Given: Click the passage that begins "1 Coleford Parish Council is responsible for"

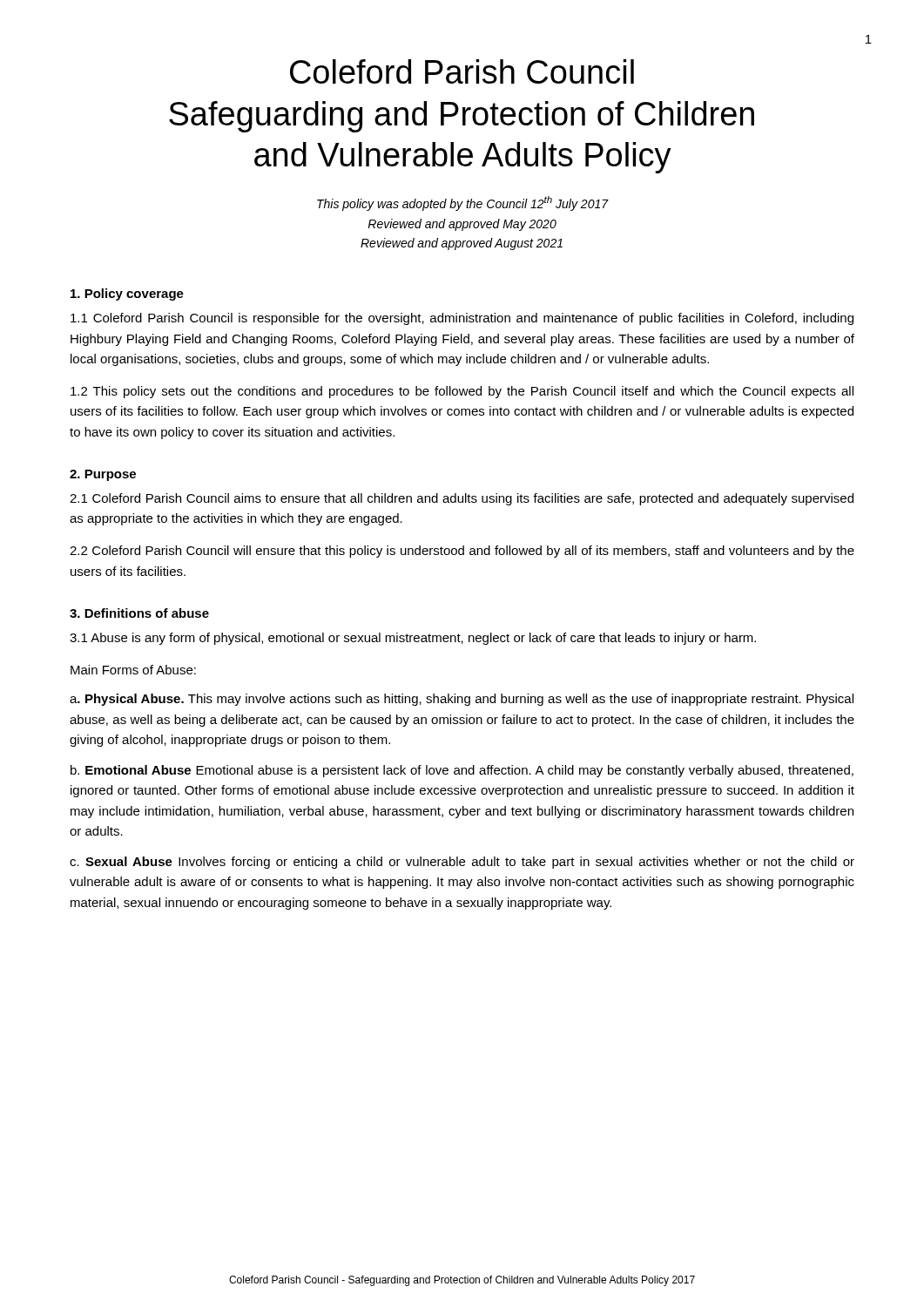Looking at the screenshot, I should tap(462, 338).
